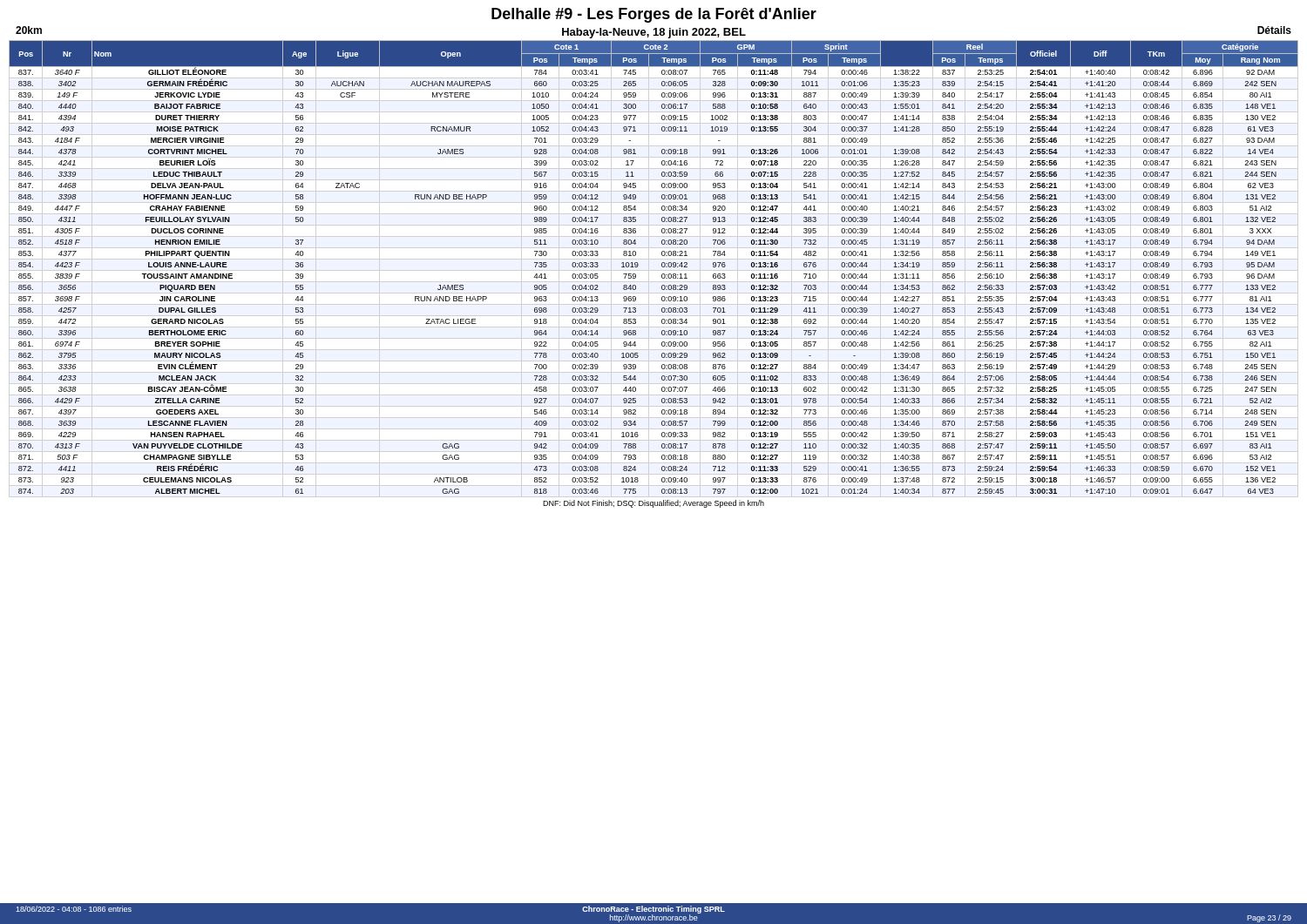
Task: Click a table
Action: coord(654,269)
